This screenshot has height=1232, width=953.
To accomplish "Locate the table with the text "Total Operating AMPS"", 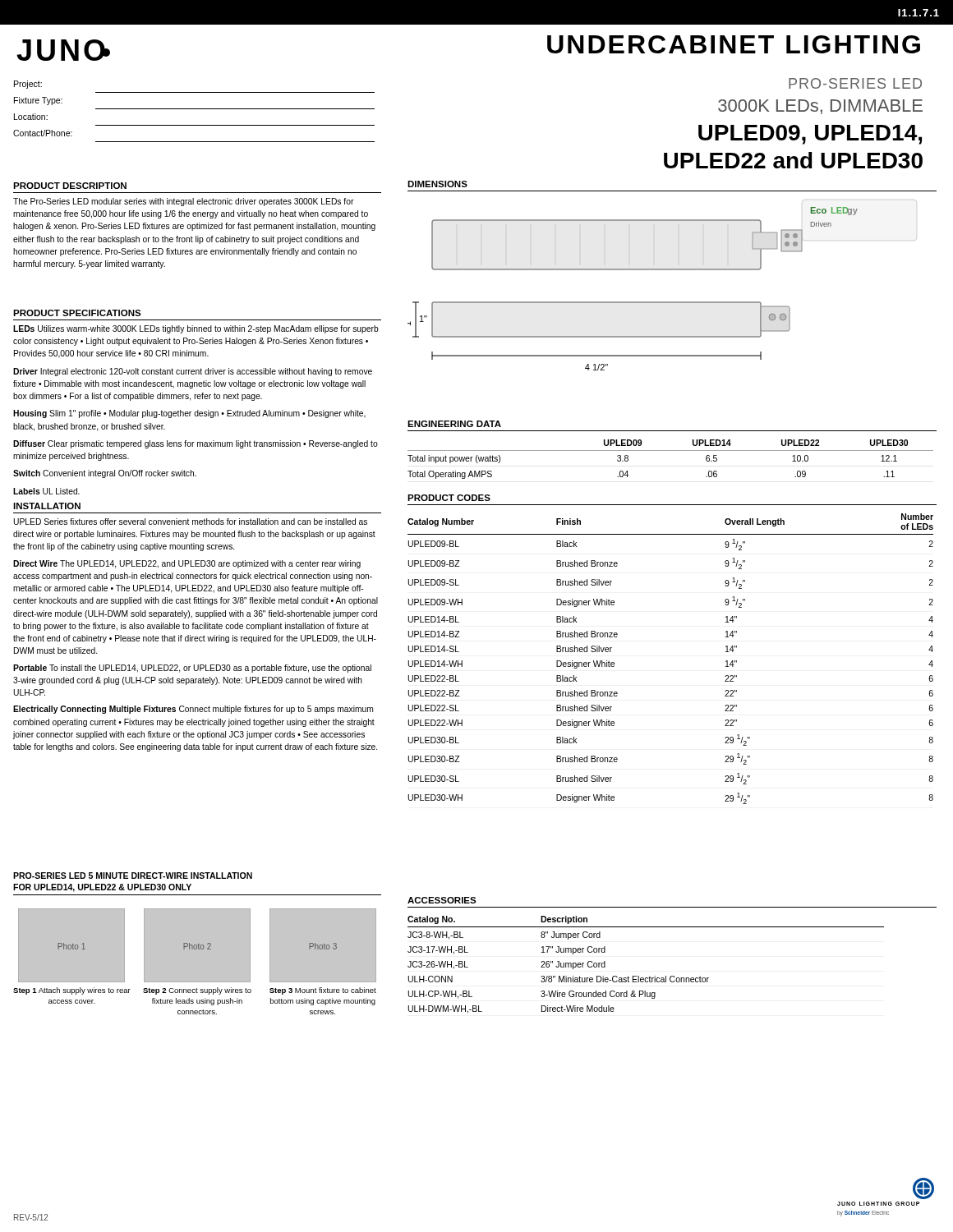I will [x=670, y=459].
